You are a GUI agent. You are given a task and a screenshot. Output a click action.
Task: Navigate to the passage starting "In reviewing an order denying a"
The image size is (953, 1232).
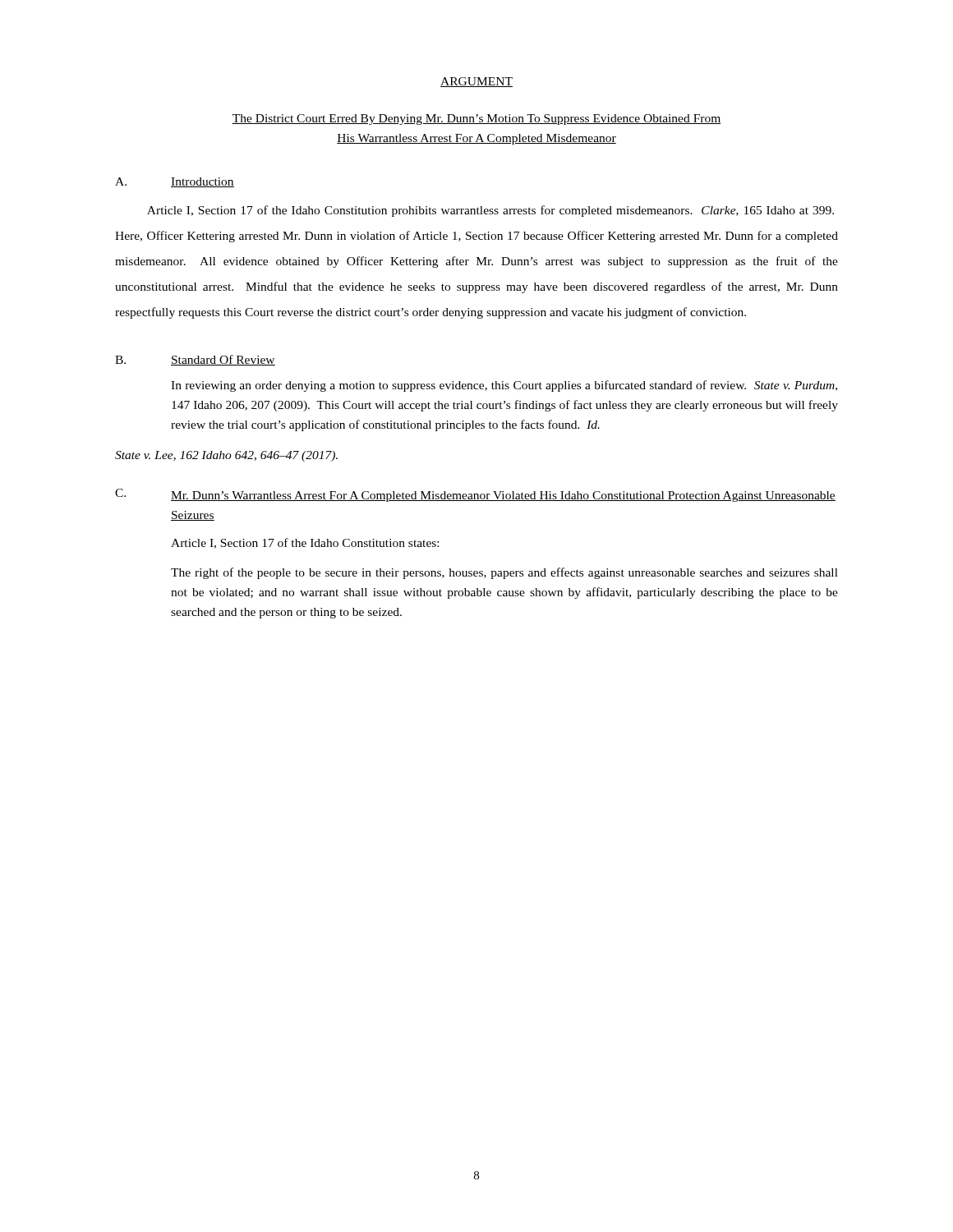pos(504,405)
